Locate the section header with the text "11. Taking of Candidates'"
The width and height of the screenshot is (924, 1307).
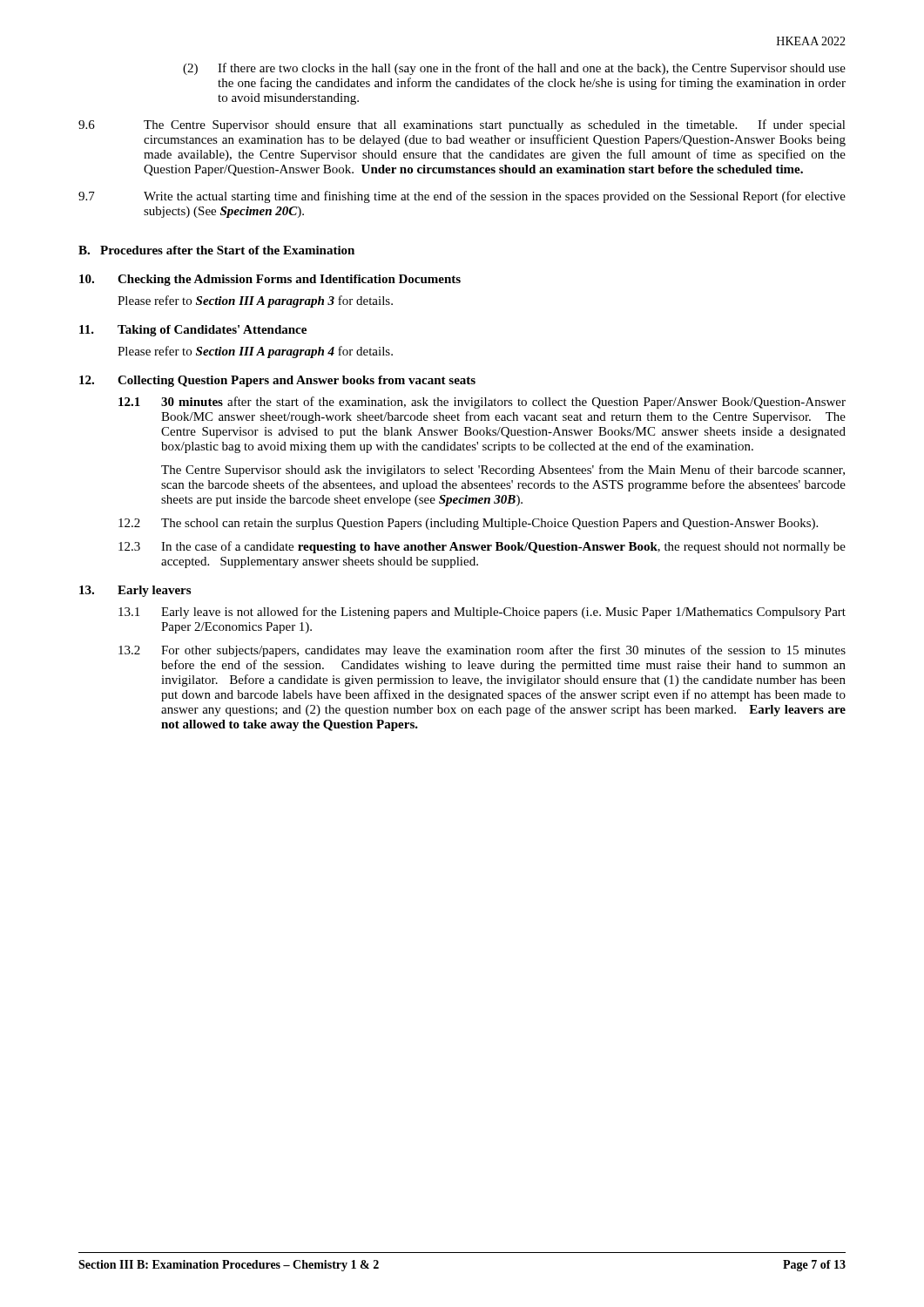click(x=193, y=330)
